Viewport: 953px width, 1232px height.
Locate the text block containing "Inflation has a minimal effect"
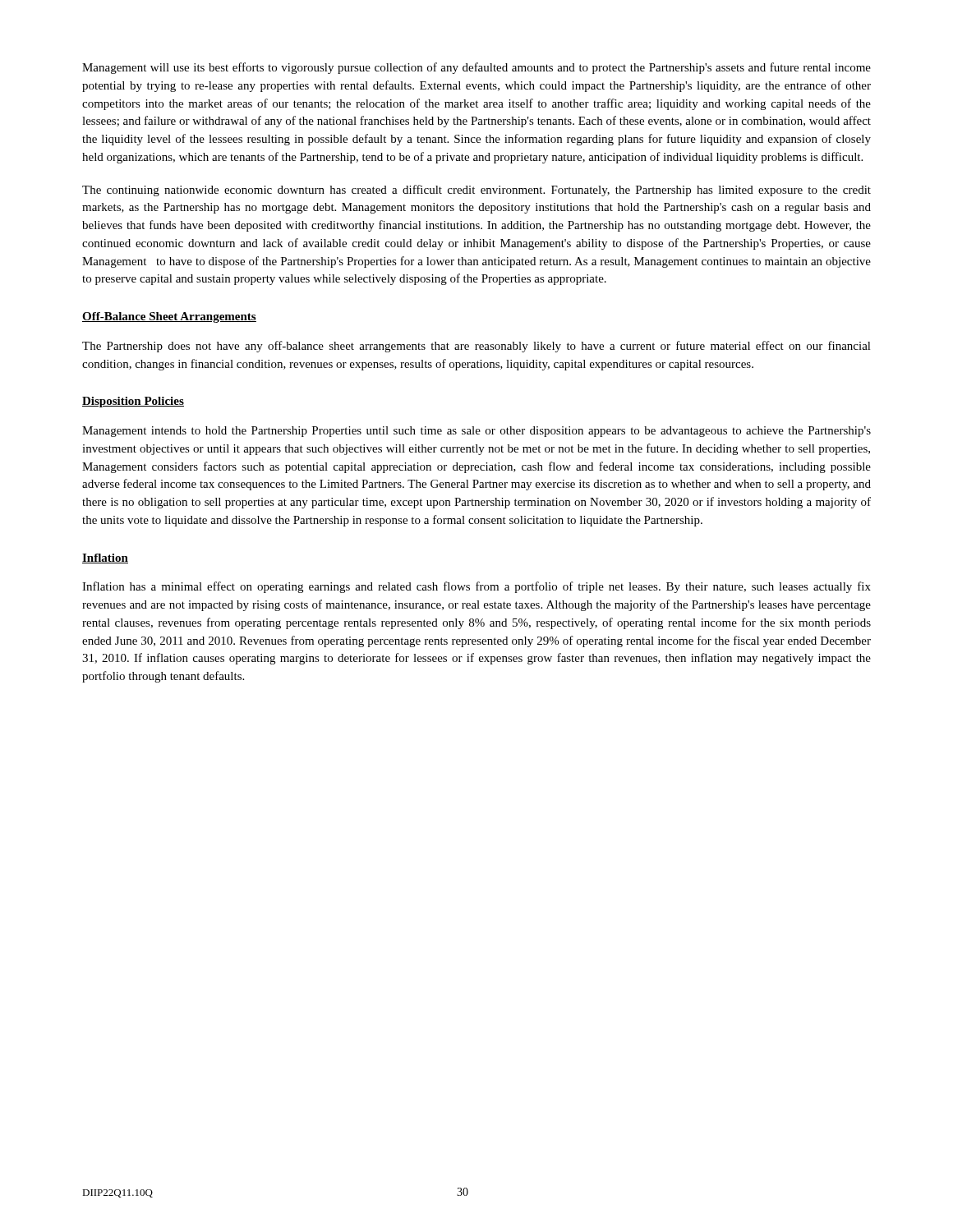click(x=476, y=631)
